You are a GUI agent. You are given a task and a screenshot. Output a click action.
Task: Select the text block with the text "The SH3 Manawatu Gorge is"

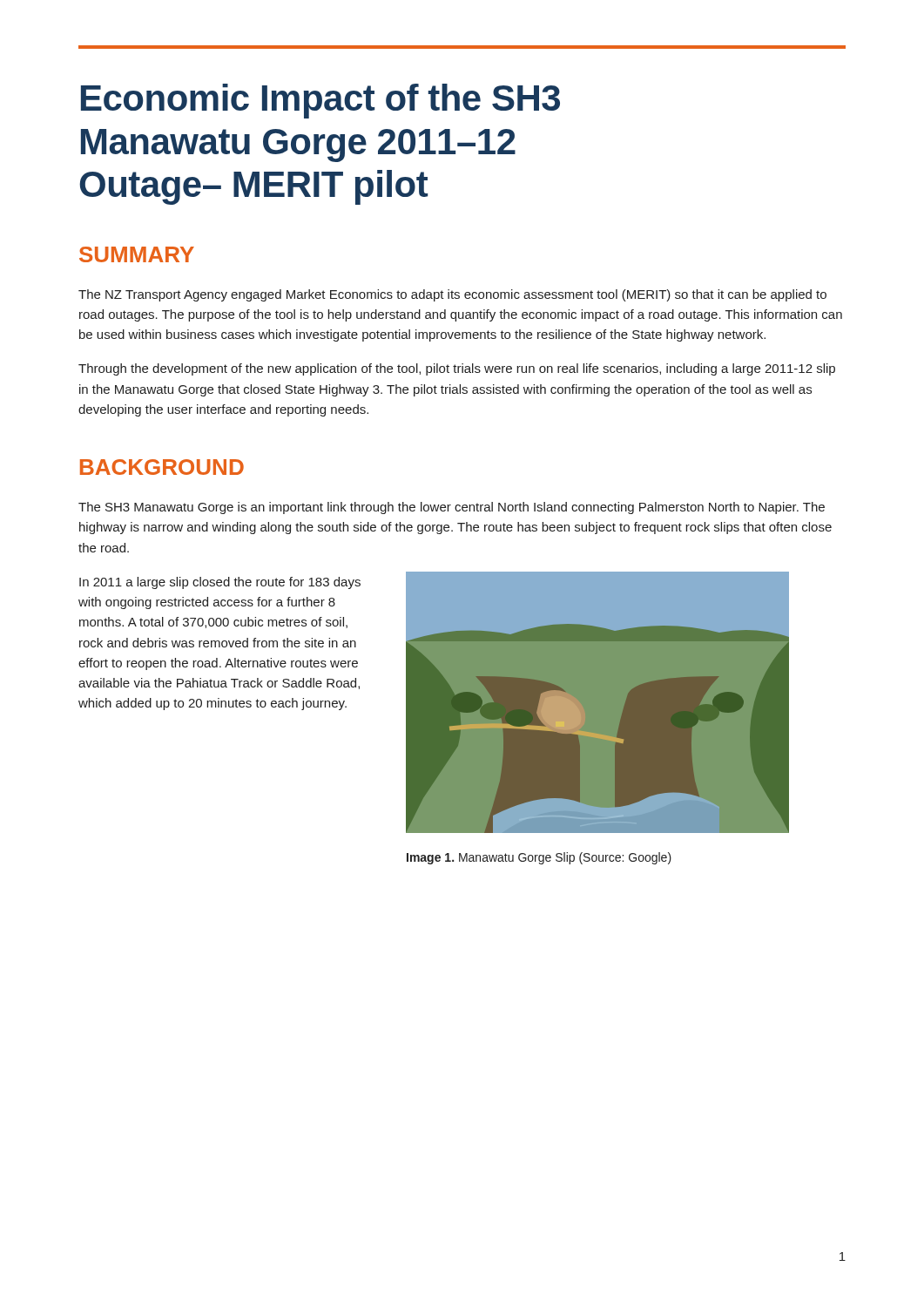click(x=455, y=527)
